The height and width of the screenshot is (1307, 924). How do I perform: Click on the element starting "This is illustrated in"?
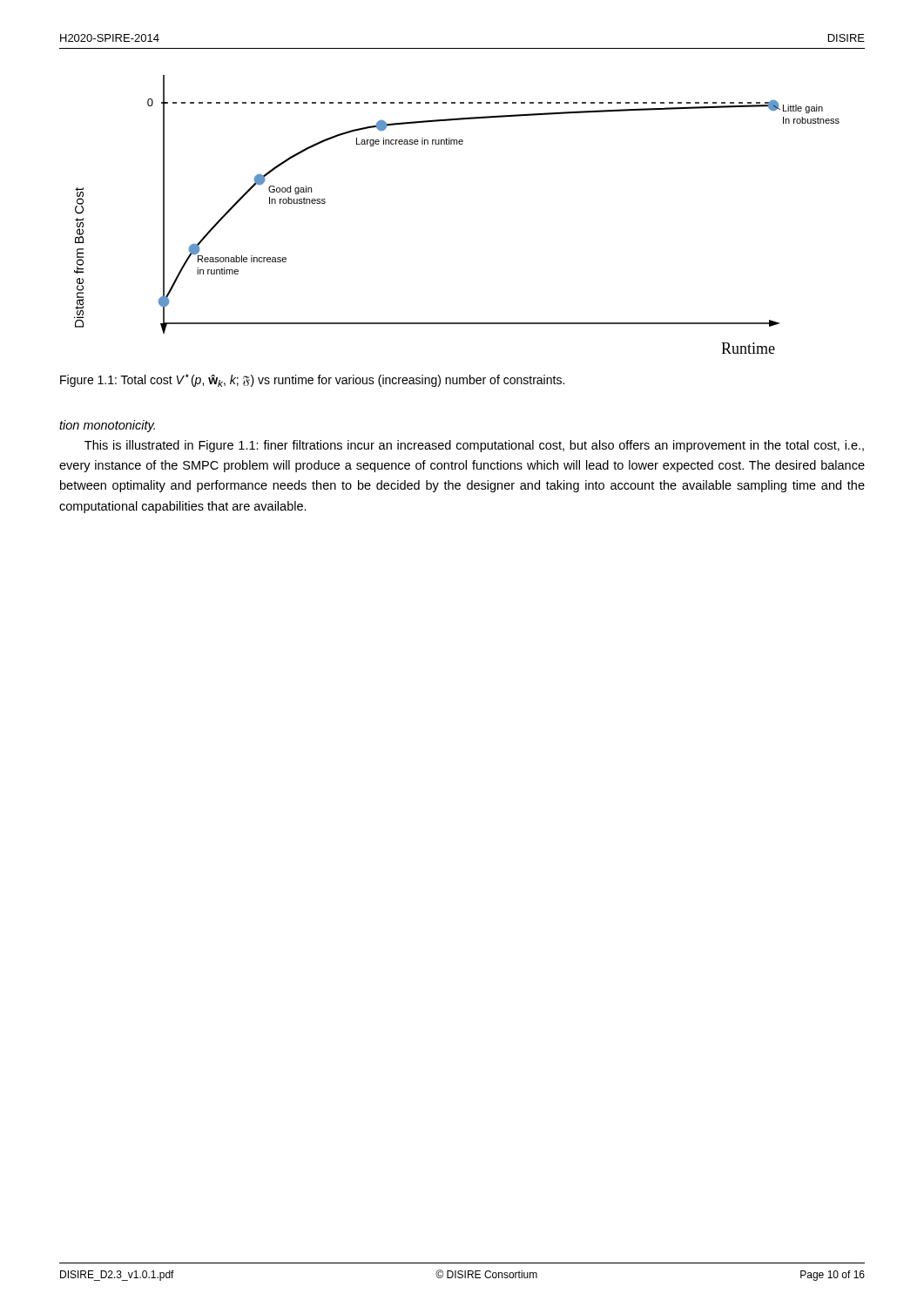click(462, 476)
